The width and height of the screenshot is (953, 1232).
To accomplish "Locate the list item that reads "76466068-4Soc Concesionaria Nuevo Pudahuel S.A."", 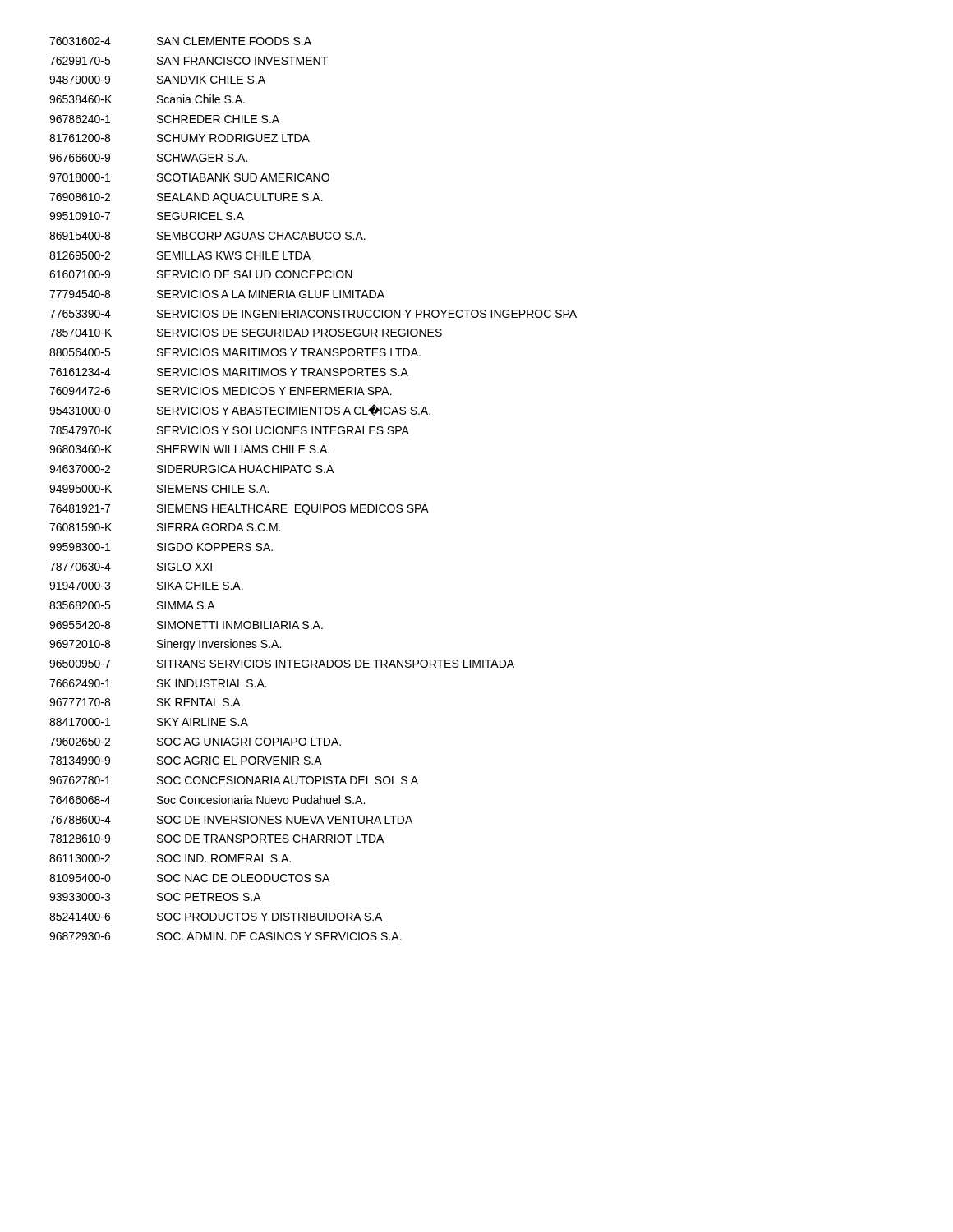I will (208, 800).
